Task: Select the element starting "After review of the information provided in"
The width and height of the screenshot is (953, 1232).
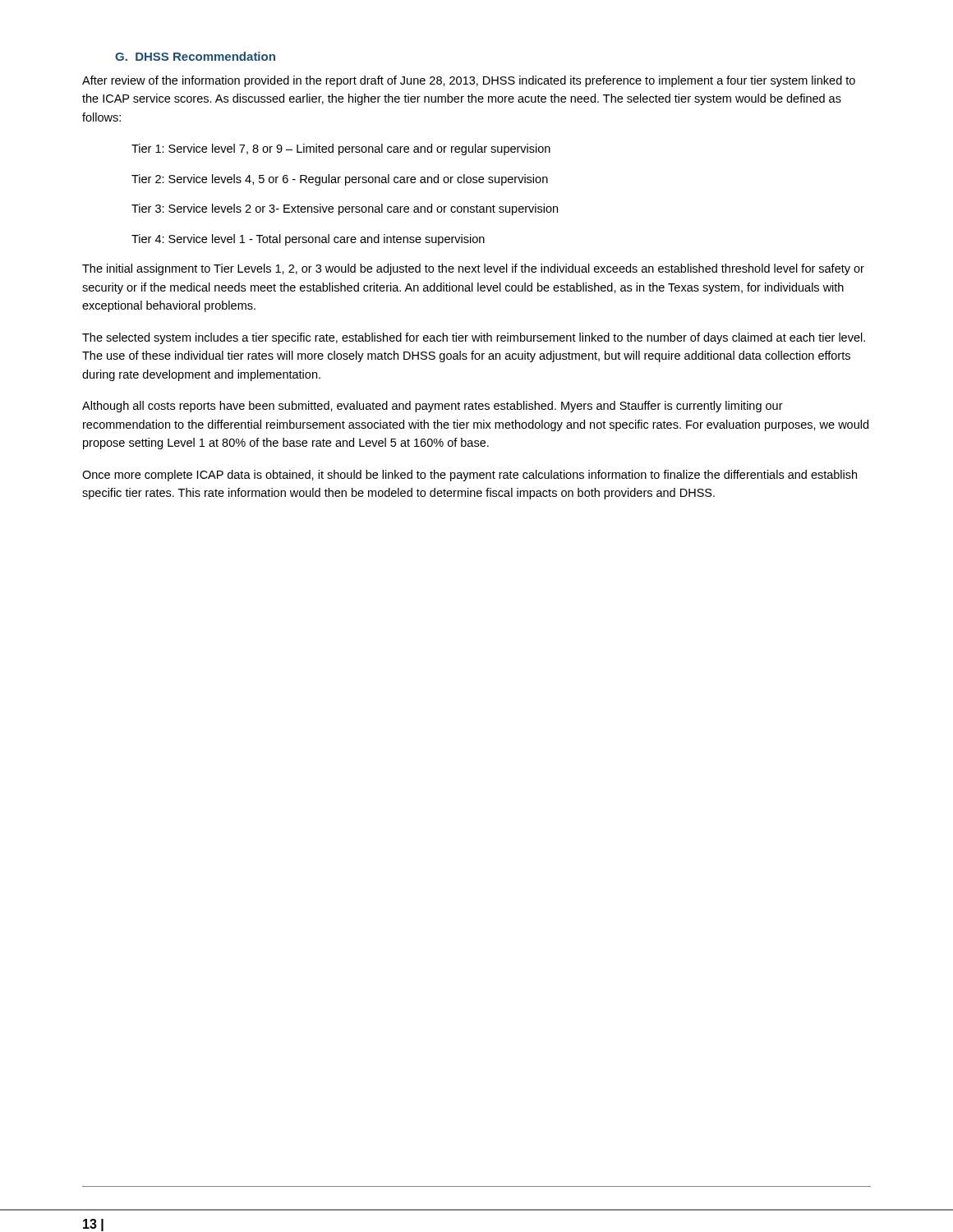Action: (469, 99)
